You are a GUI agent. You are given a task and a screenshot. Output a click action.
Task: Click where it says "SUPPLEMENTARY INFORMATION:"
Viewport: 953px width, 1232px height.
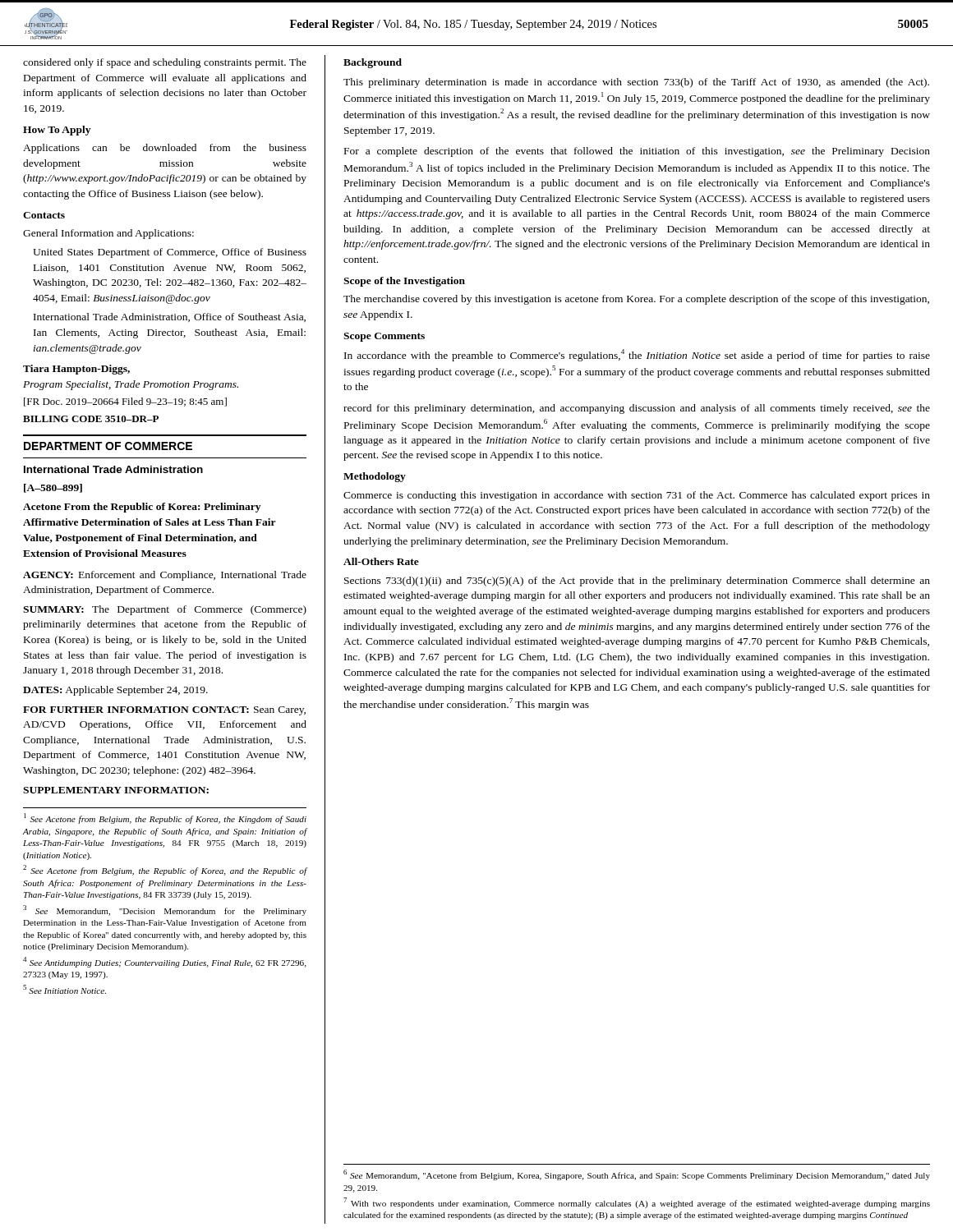point(116,789)
